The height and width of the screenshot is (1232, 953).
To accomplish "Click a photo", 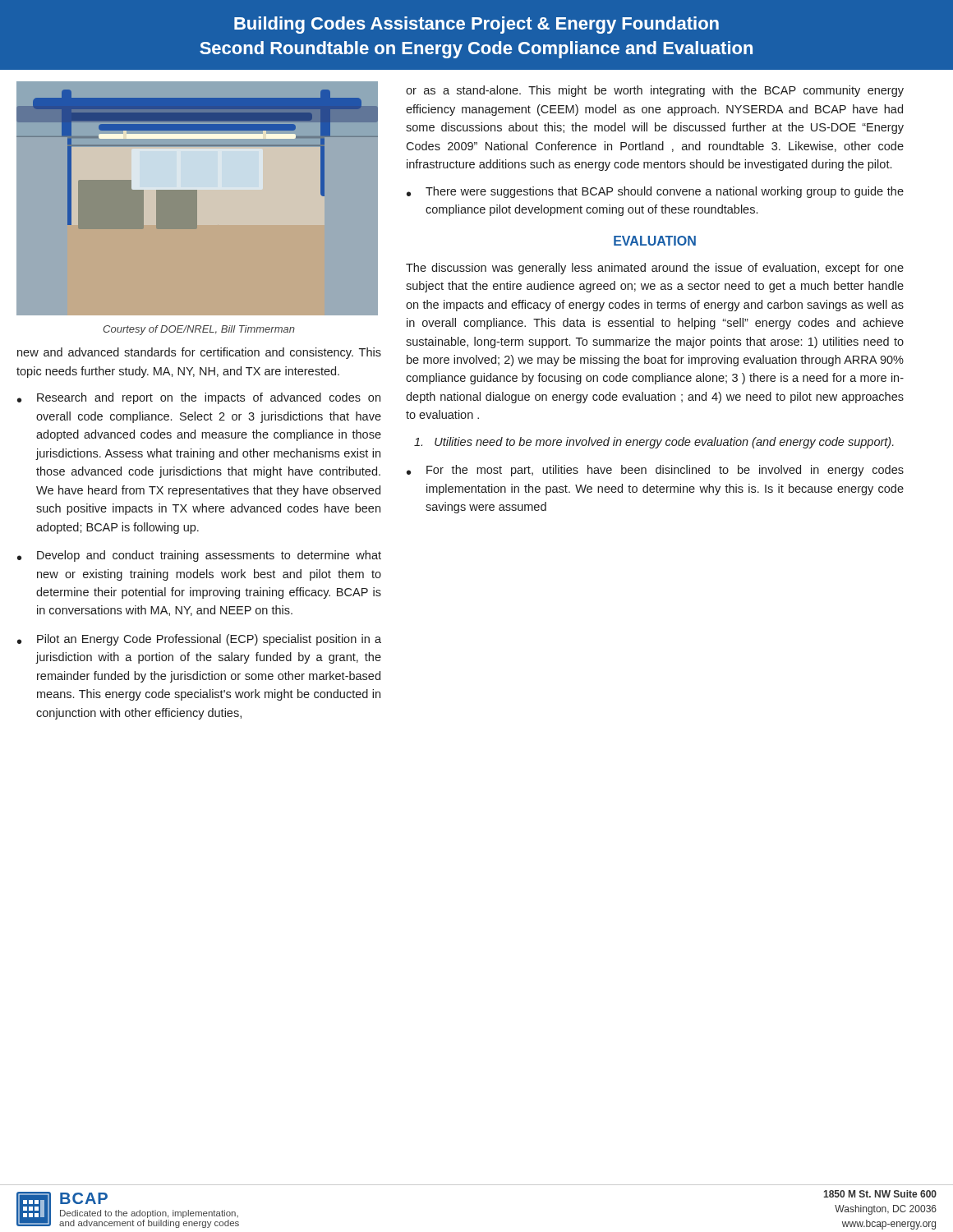I will click(x=199, y=200).
